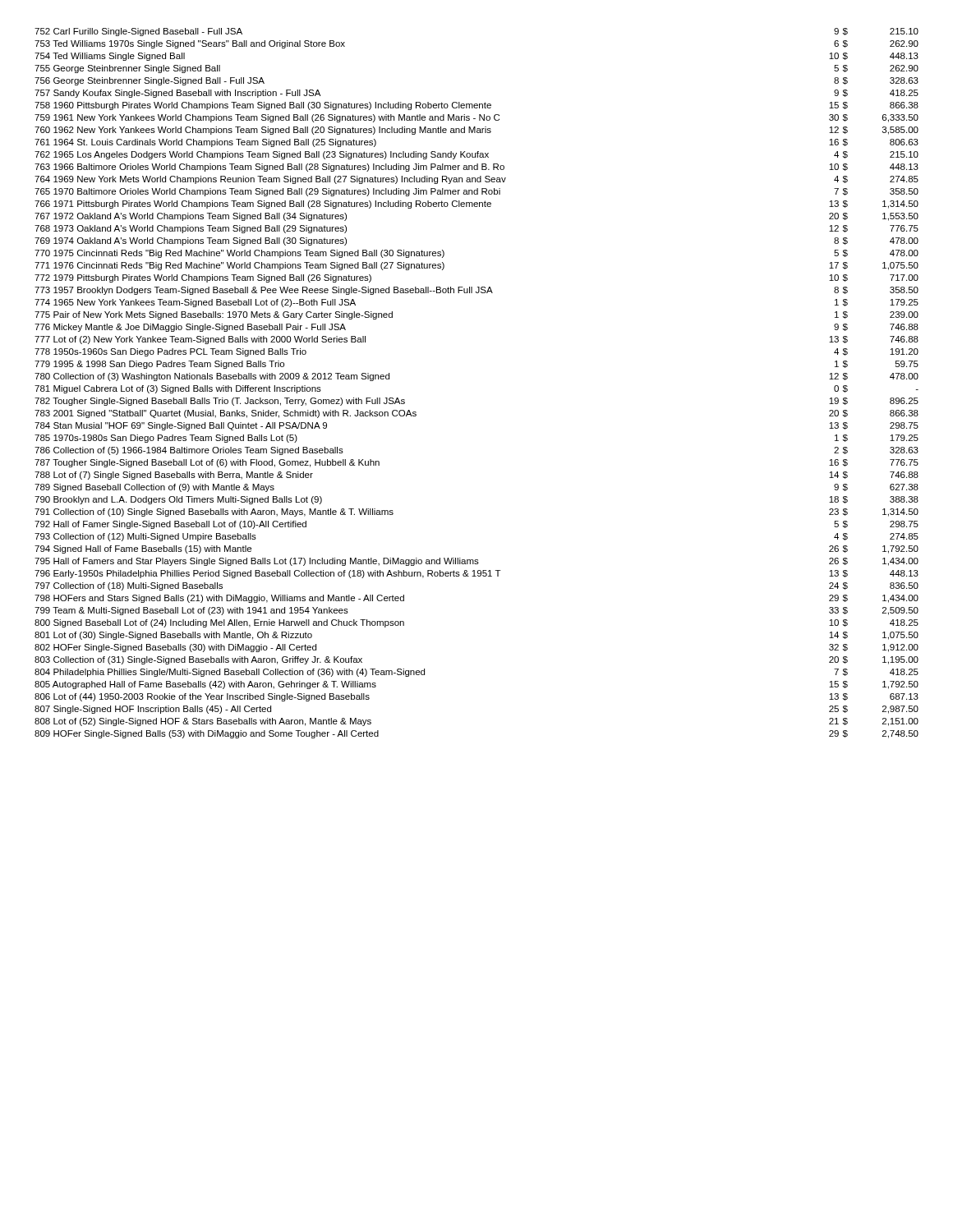The height and width of the screenshot is (1232, 953).
Task: Locate the table with the text "805 Autographed Hall"
Action: pos(476,382)
